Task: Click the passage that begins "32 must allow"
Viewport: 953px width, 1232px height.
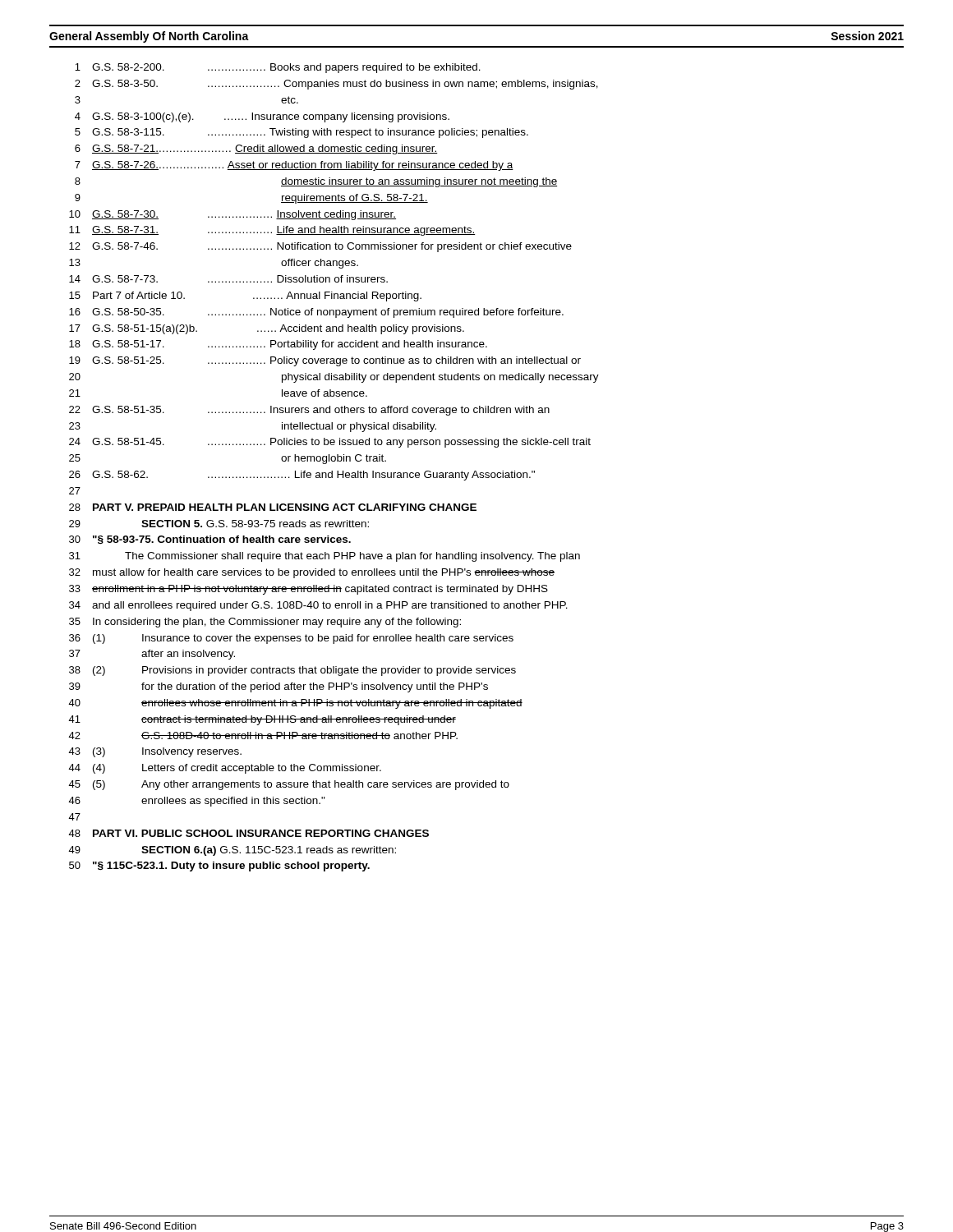Action: tap(476, 573)
